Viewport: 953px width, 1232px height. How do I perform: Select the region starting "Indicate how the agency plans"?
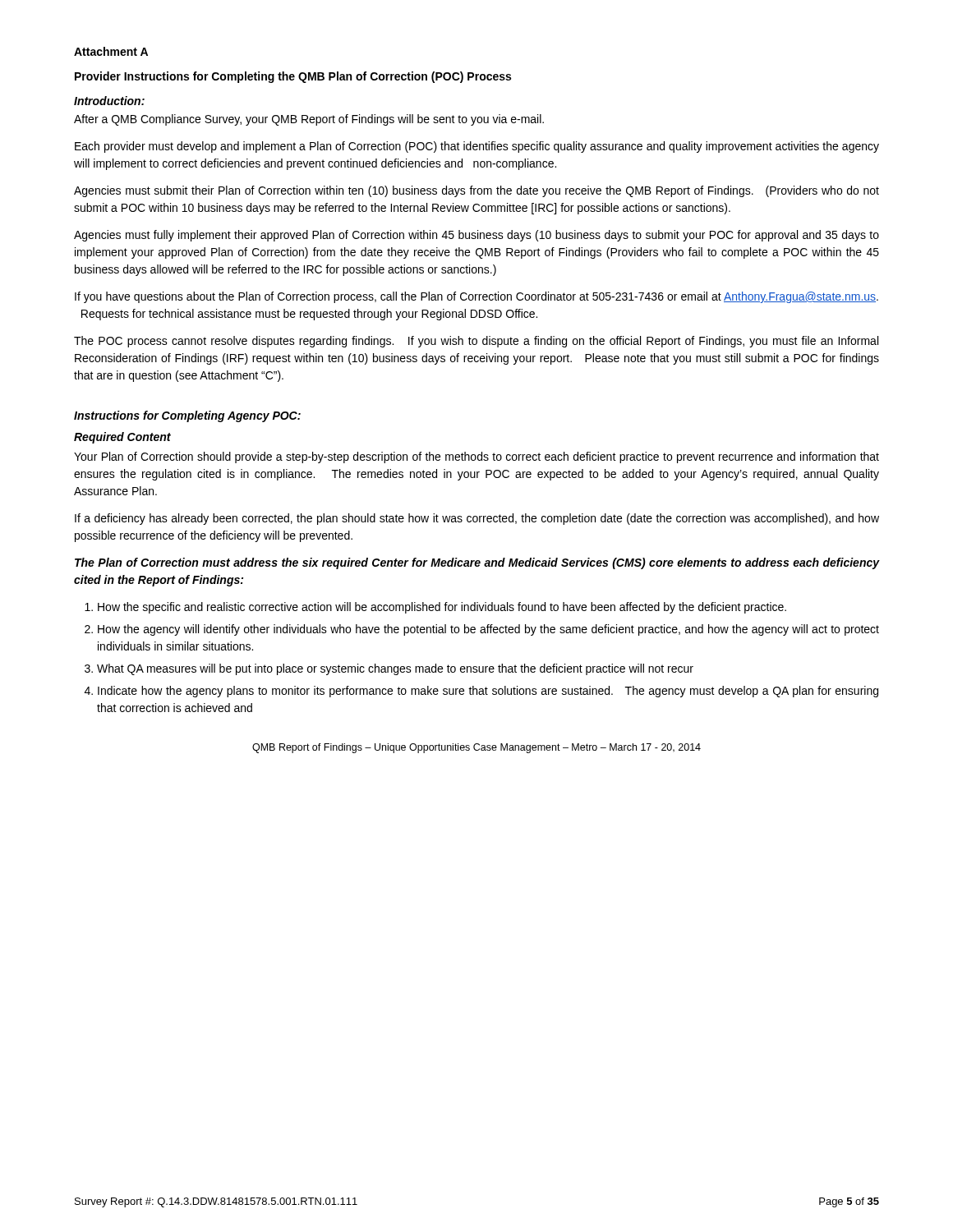pyautogui.click(x=488, y=699)
